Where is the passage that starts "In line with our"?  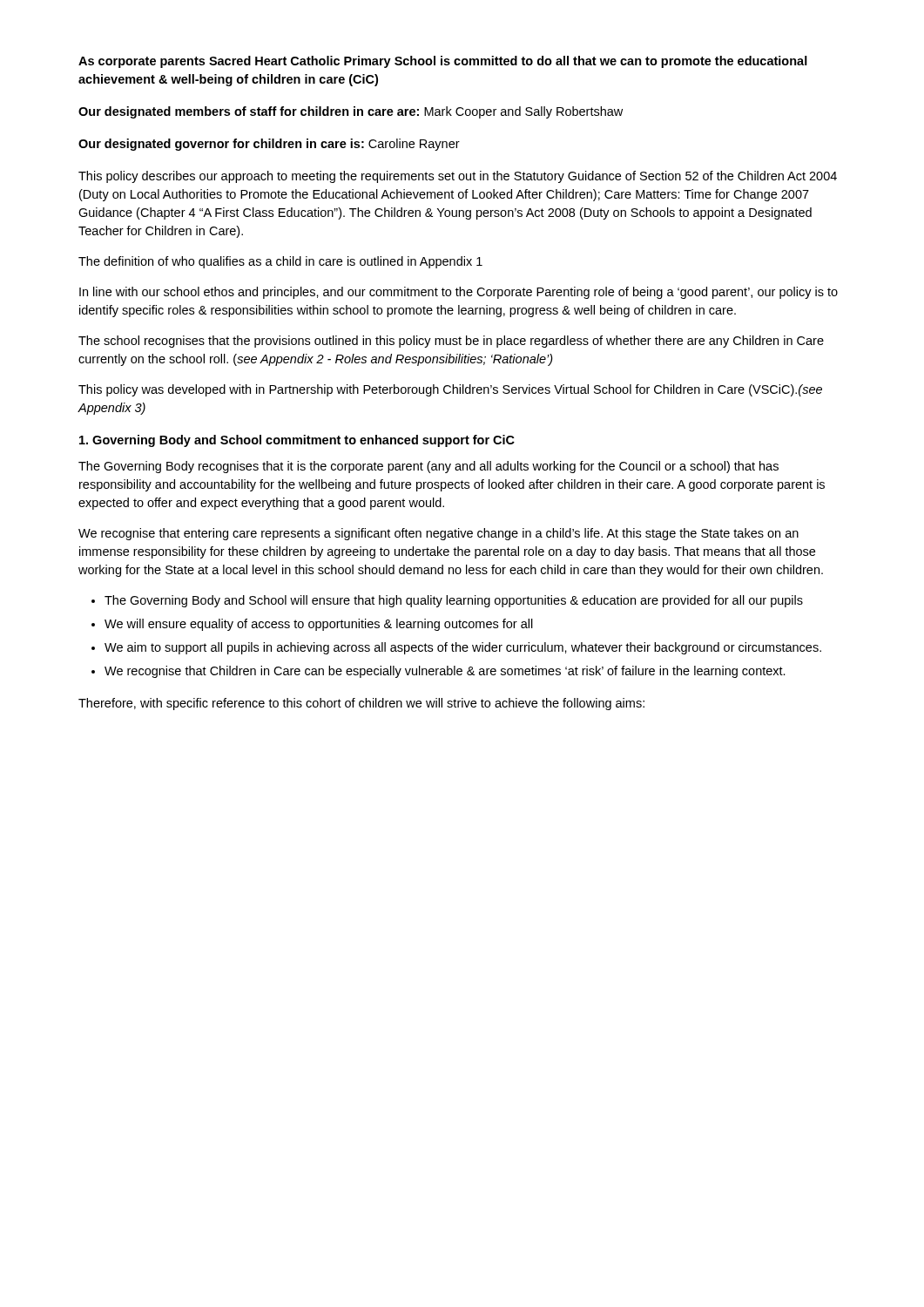[462, 302]
